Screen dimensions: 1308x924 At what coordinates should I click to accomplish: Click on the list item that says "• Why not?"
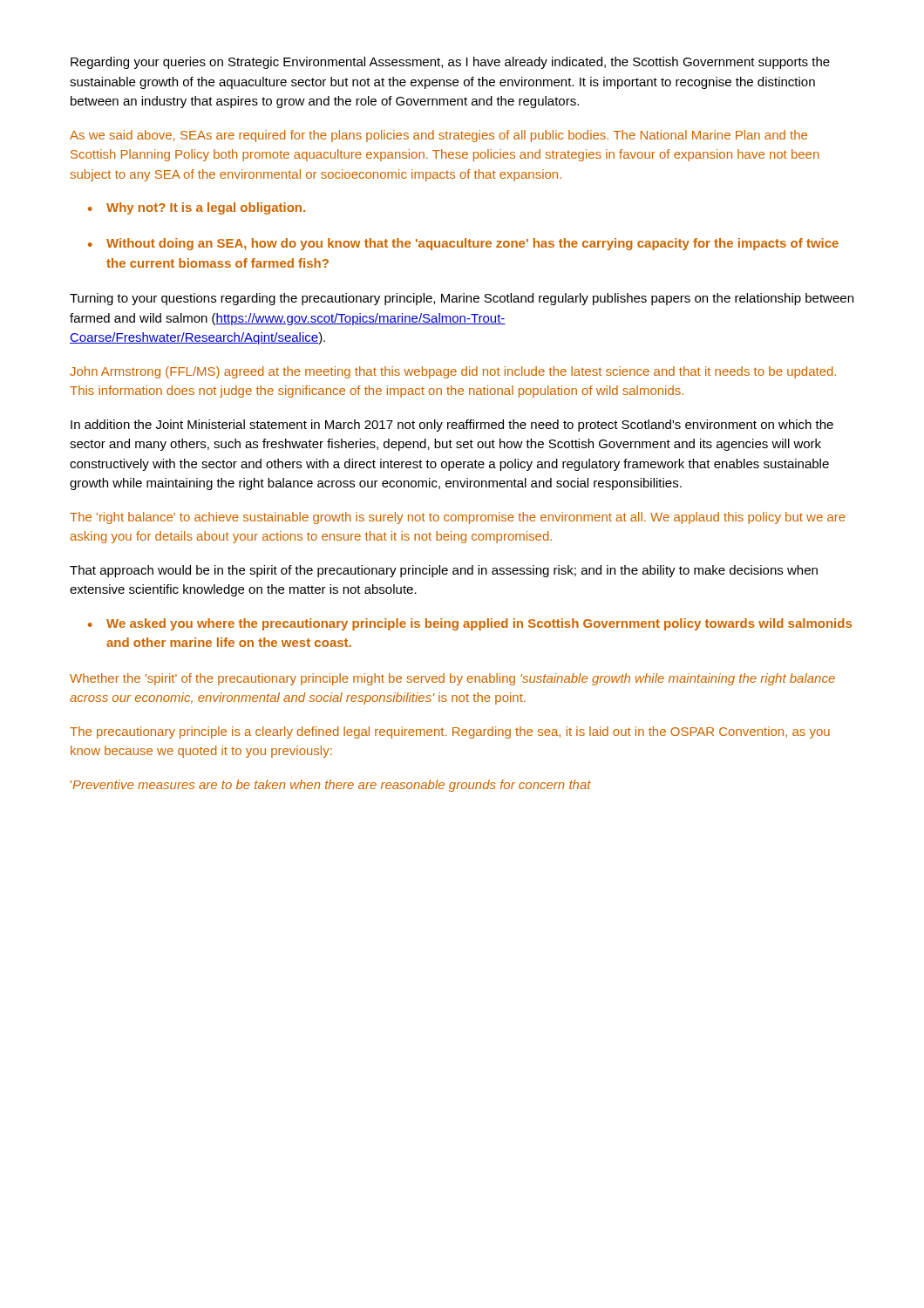[197, 210]
